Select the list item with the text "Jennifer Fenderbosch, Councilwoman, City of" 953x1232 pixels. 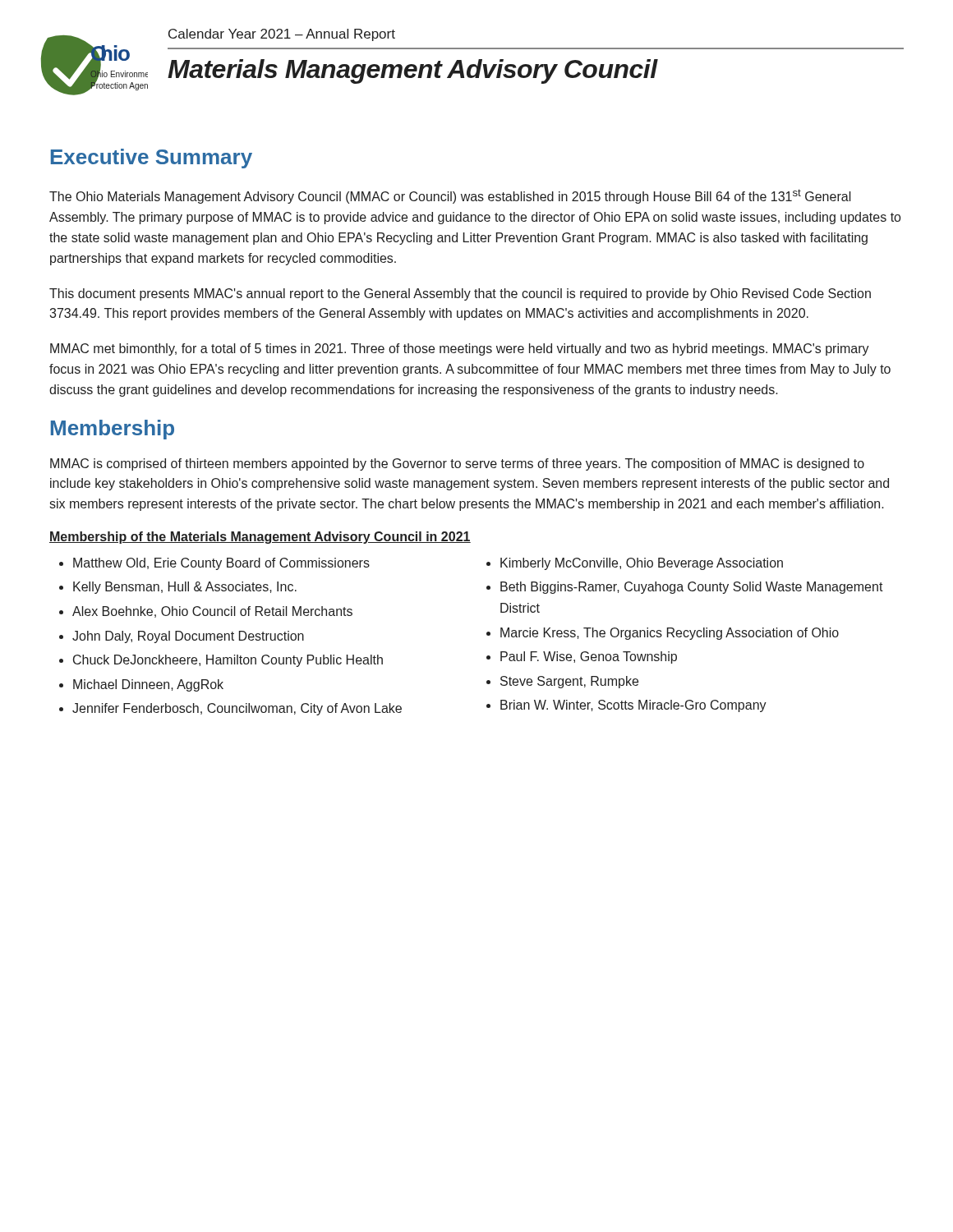pyautogui.click(x=263, y=709)
